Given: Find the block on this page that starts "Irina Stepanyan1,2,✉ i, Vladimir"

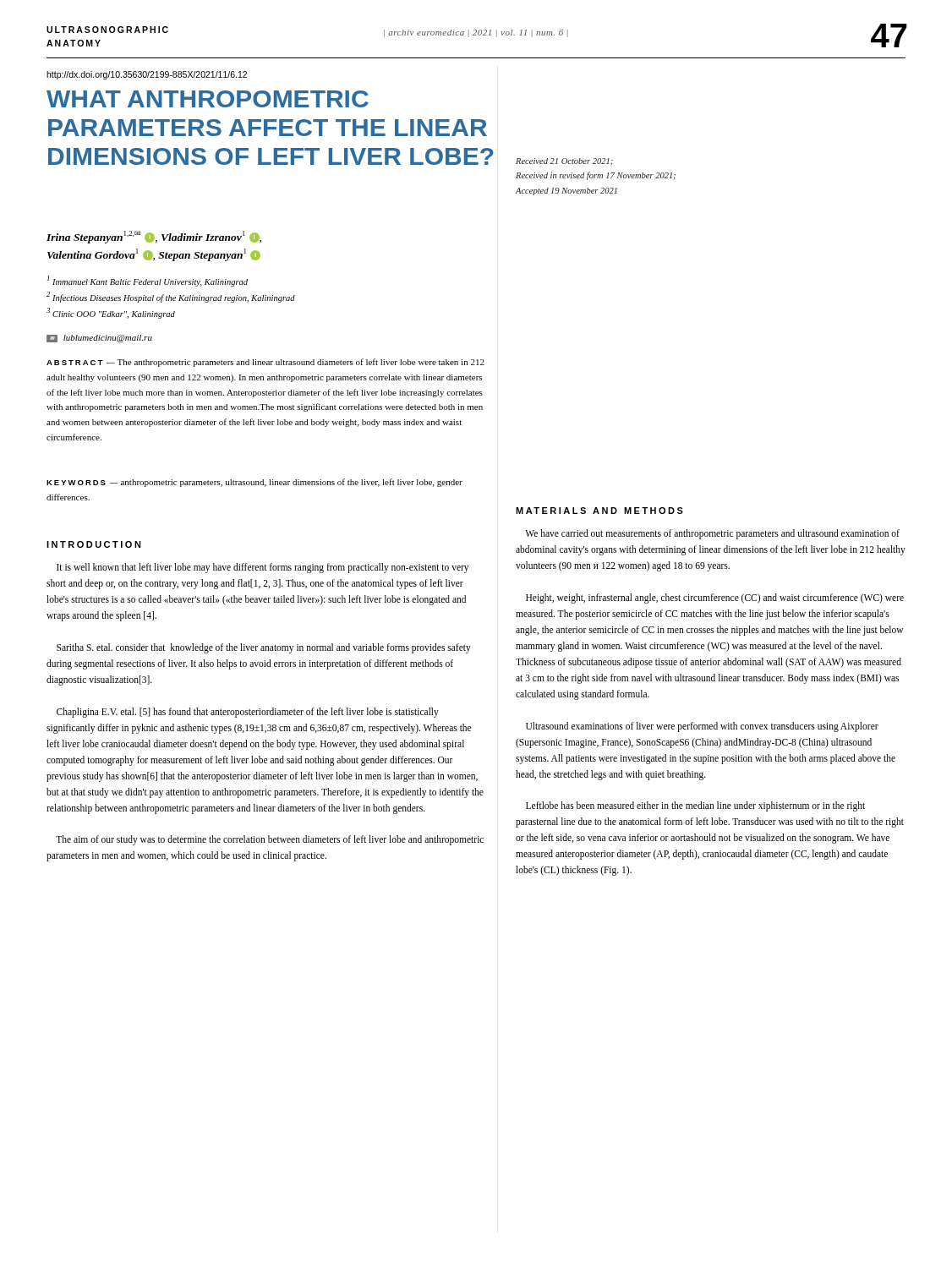Looking at the screenshot, I should point(154,245).
